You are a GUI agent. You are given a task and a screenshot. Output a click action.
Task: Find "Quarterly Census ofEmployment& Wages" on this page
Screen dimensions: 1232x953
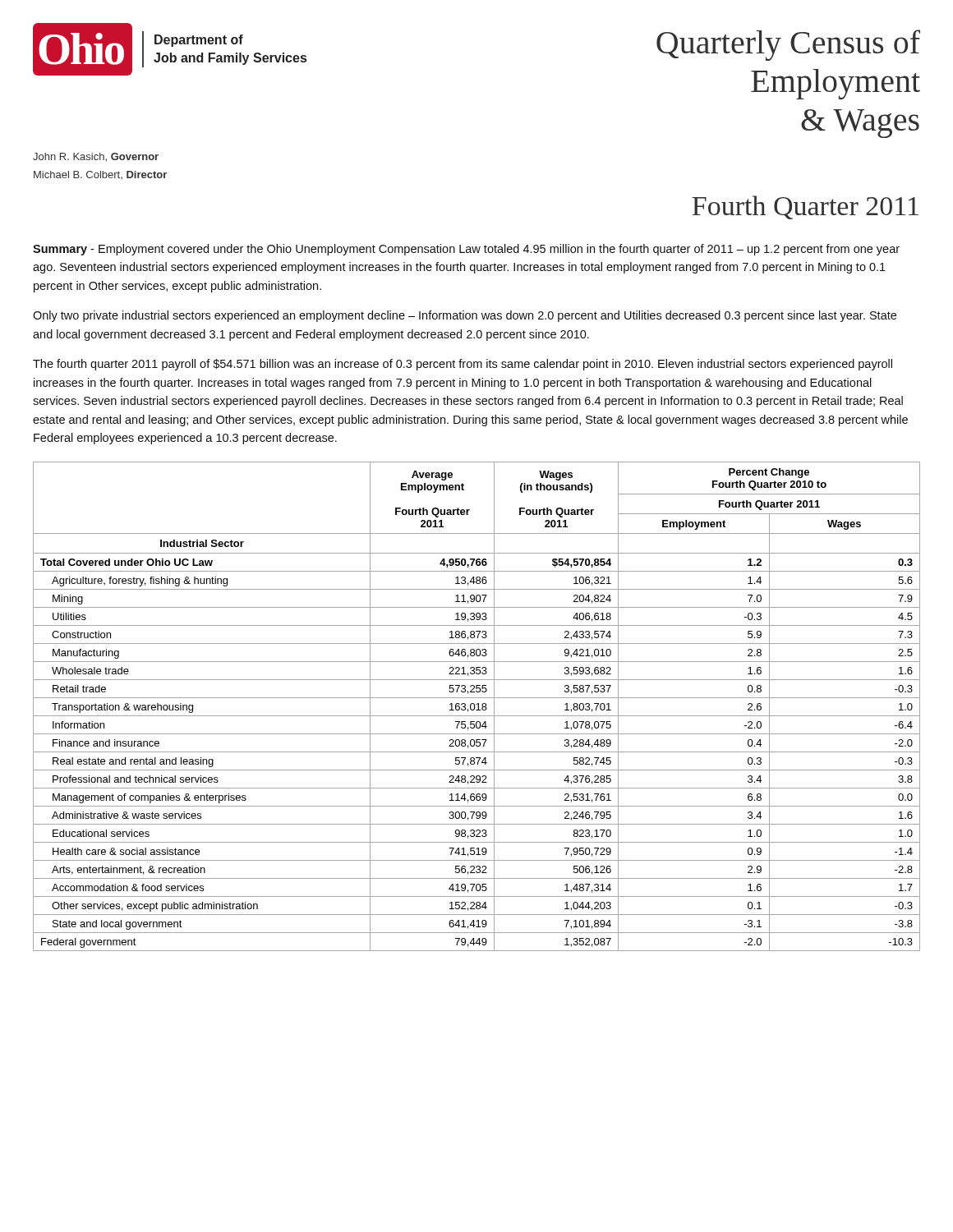pyautogui.click(x=788, y=81)
